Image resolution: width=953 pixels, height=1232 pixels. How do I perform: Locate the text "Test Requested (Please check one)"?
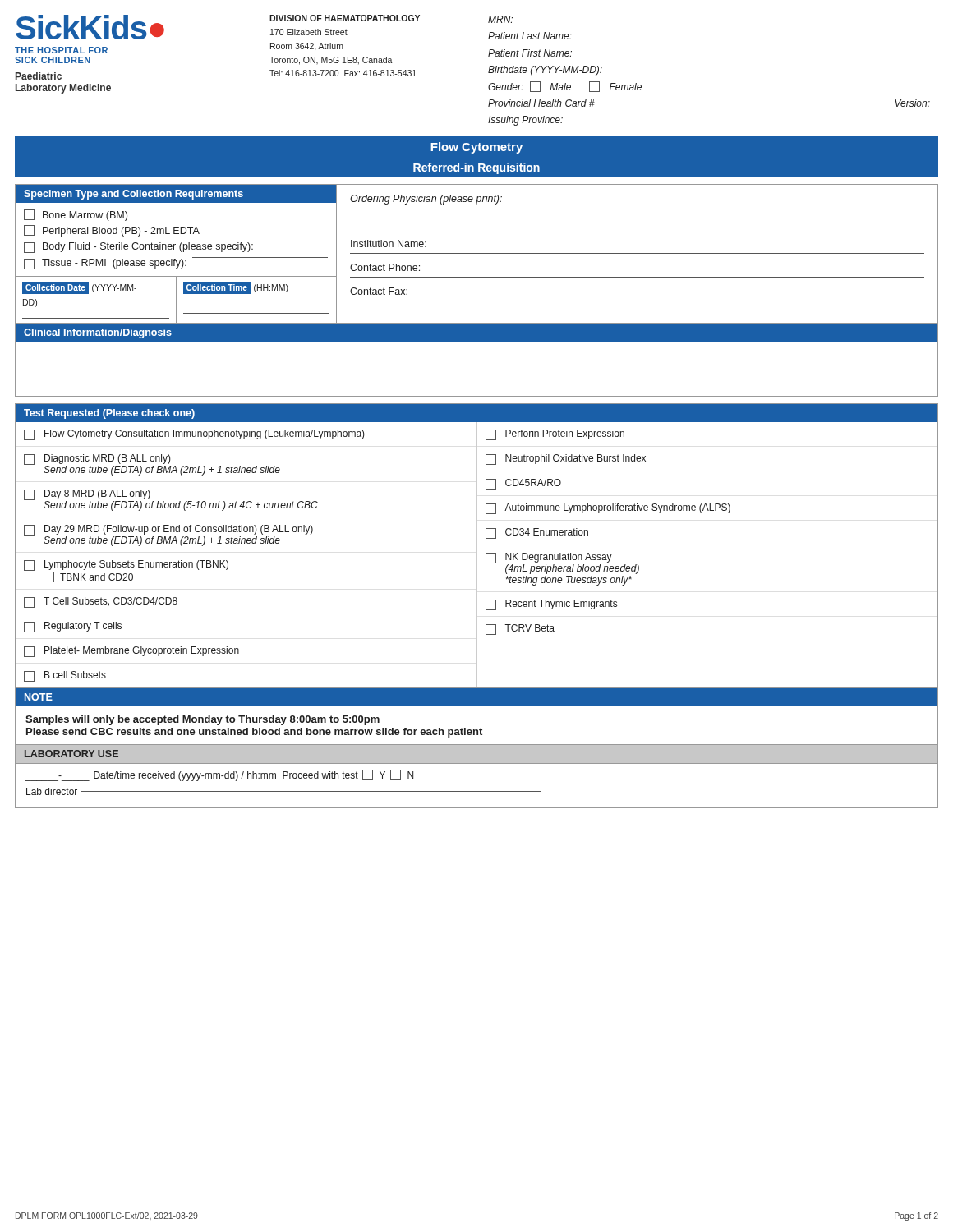[x=109, y=413]
